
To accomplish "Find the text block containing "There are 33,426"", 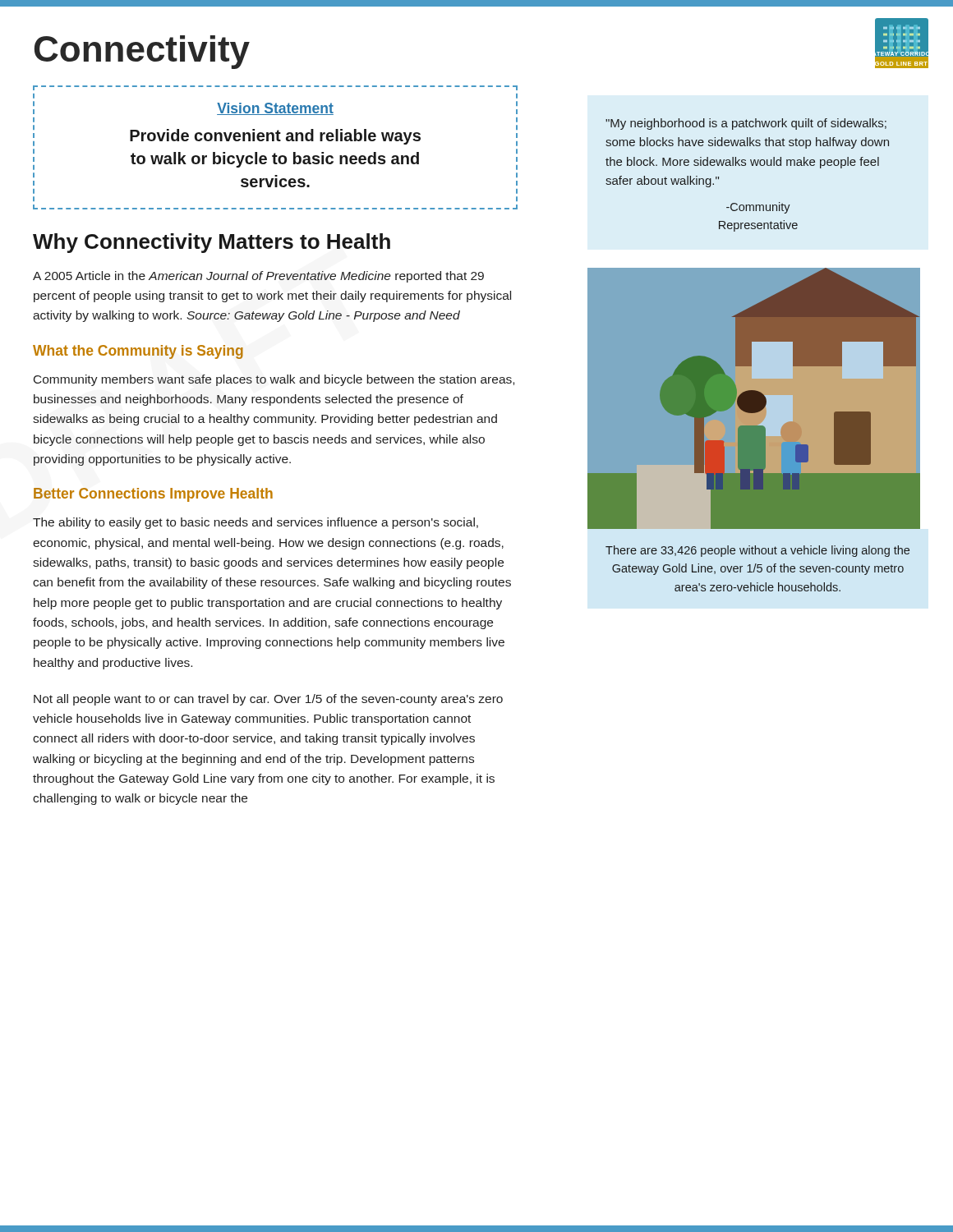I will 758,569.
